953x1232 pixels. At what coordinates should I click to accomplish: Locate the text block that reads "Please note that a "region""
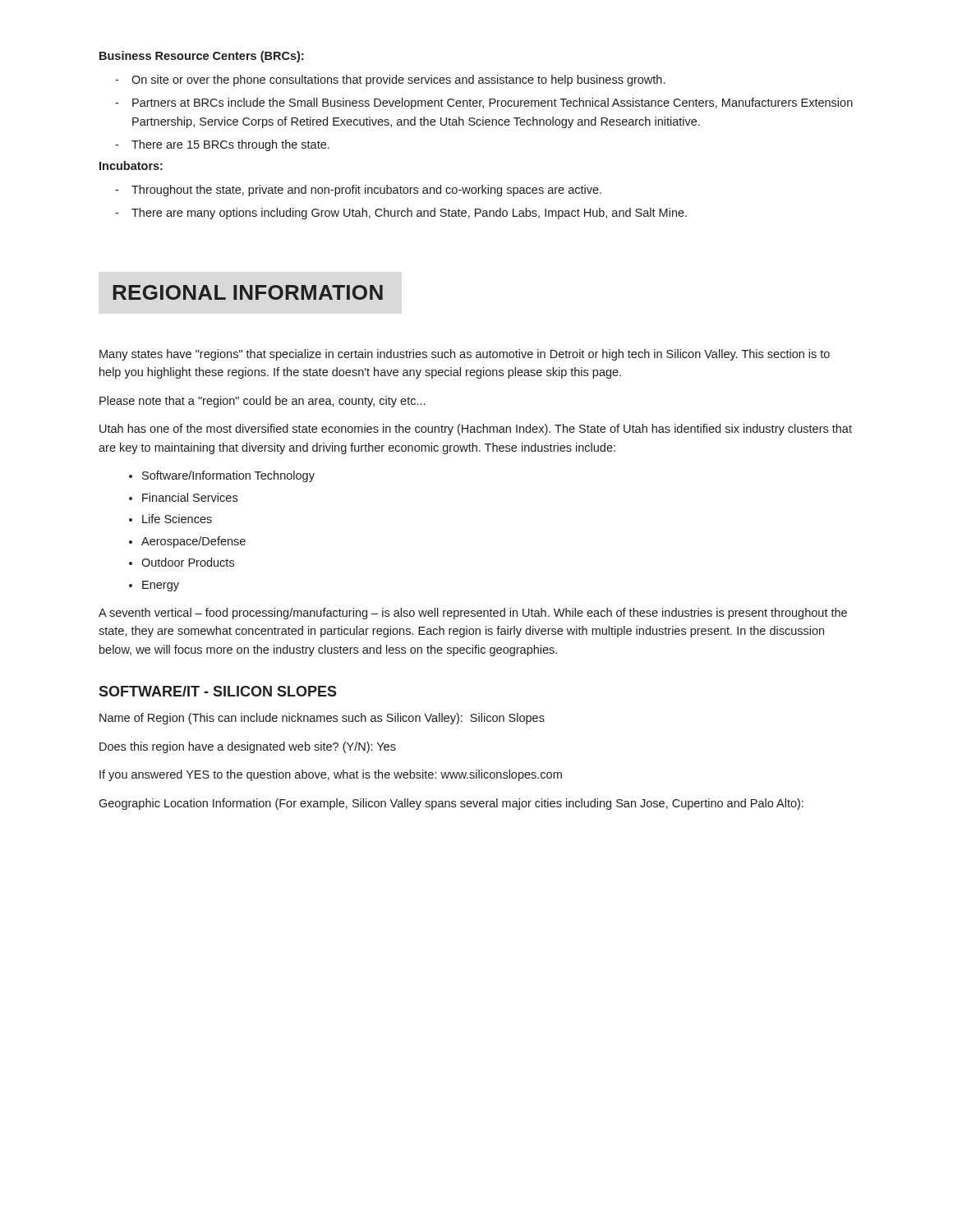262,401
